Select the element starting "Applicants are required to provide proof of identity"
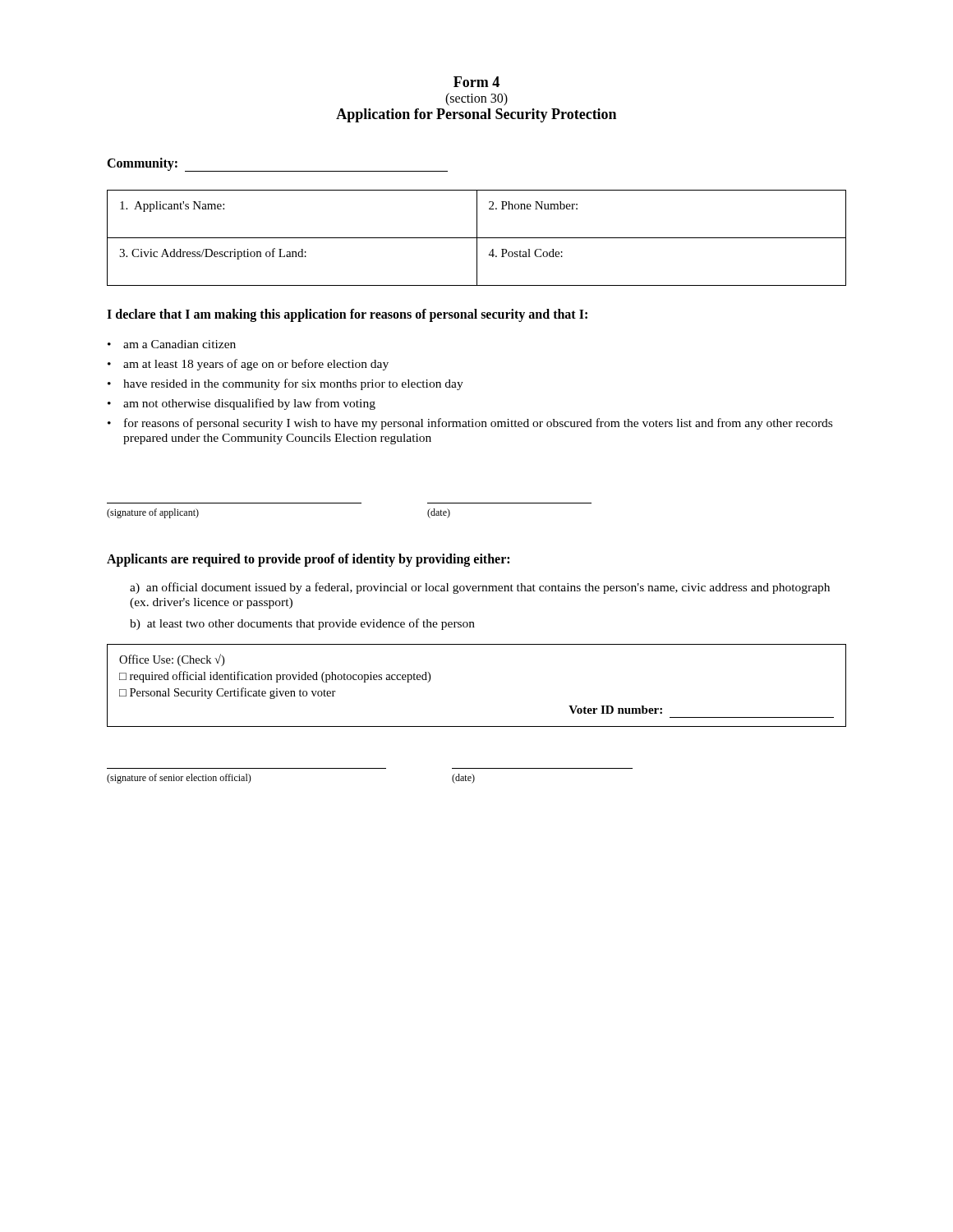This screenshot has height=1232, width=953. pos(476,559)
